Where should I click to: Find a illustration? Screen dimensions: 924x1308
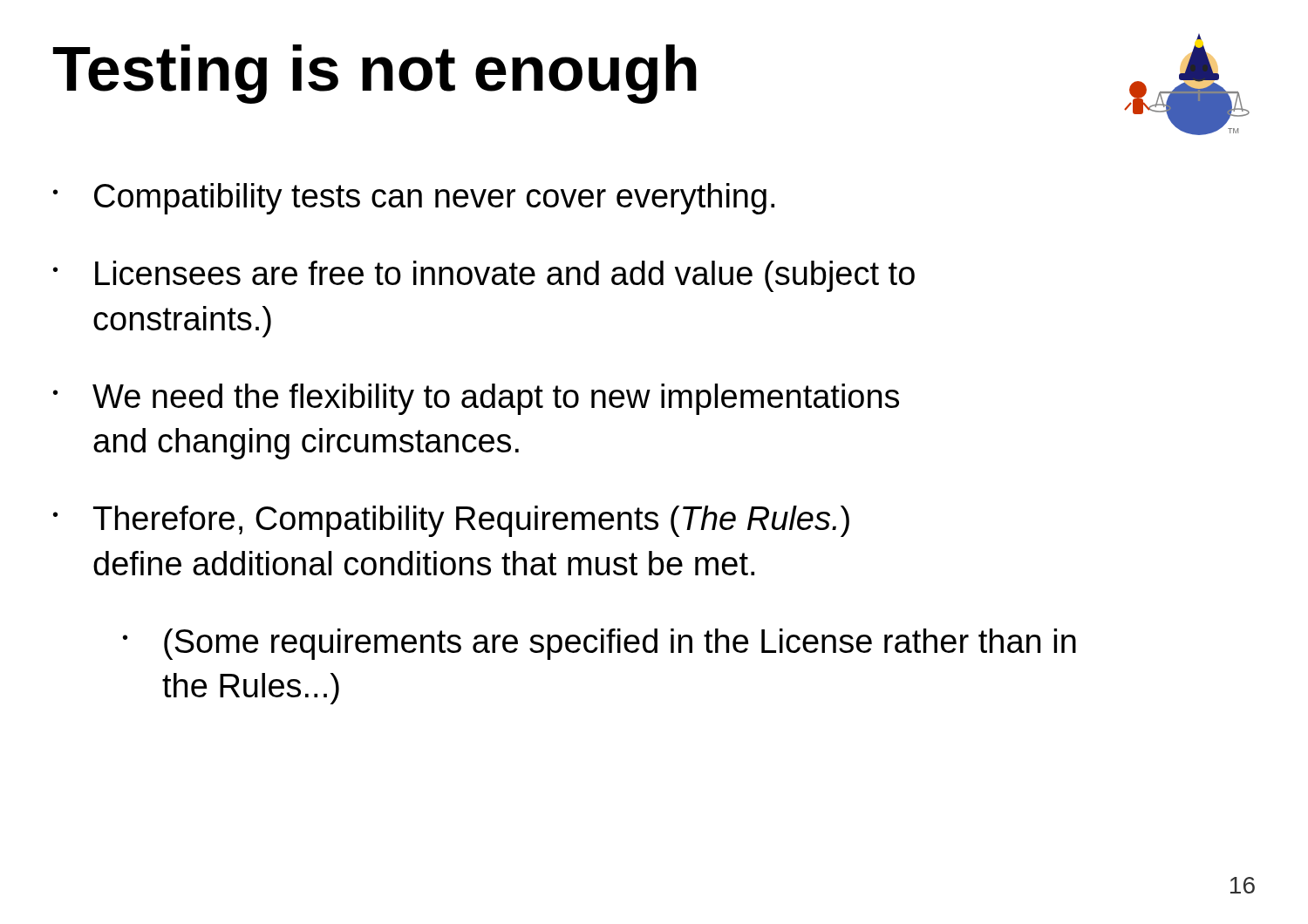(x=1182, y=81)
